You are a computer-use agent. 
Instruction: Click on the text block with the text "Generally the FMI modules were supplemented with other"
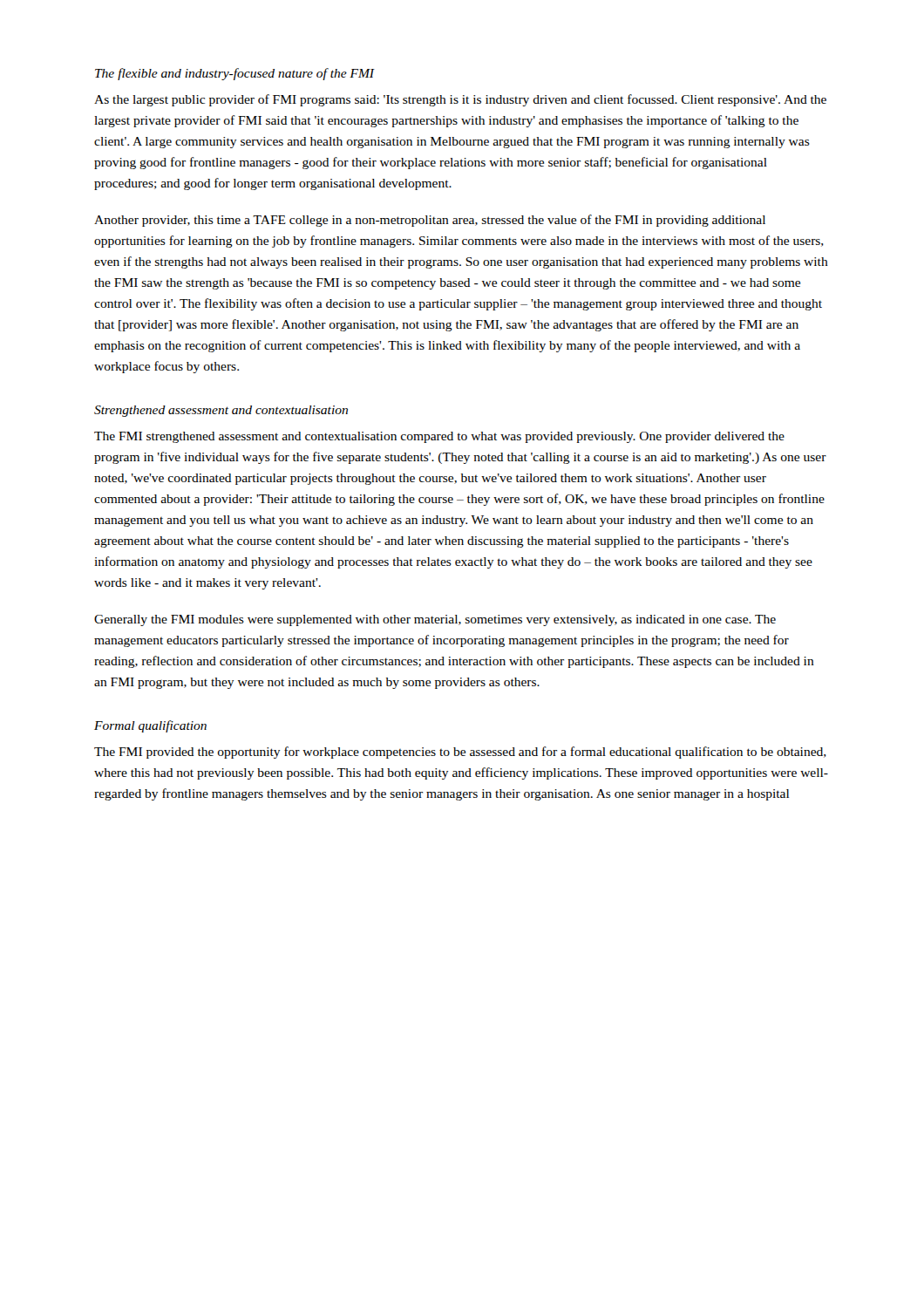coord(454,650)
